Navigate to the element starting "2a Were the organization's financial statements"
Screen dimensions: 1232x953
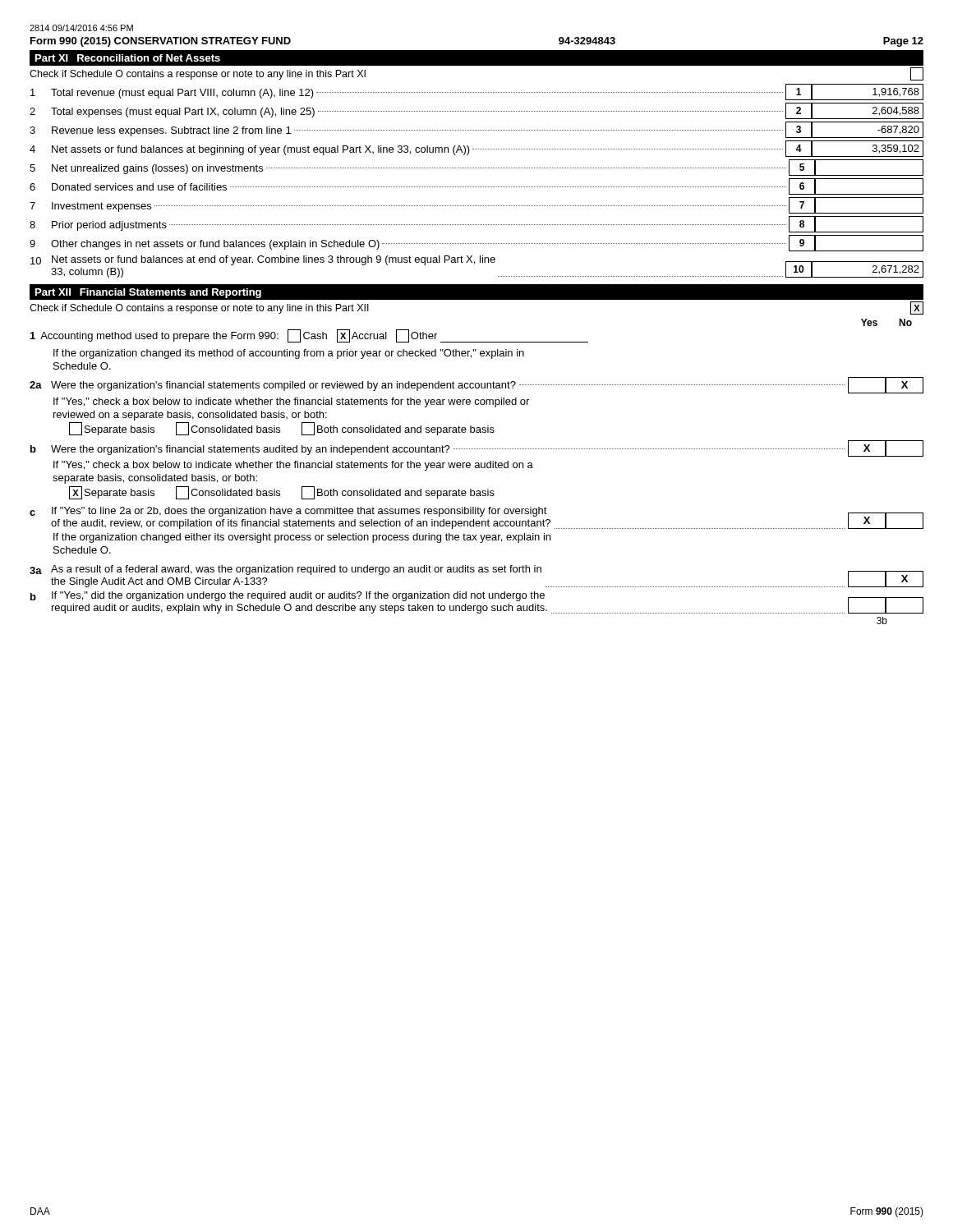[x=476, y=385]
